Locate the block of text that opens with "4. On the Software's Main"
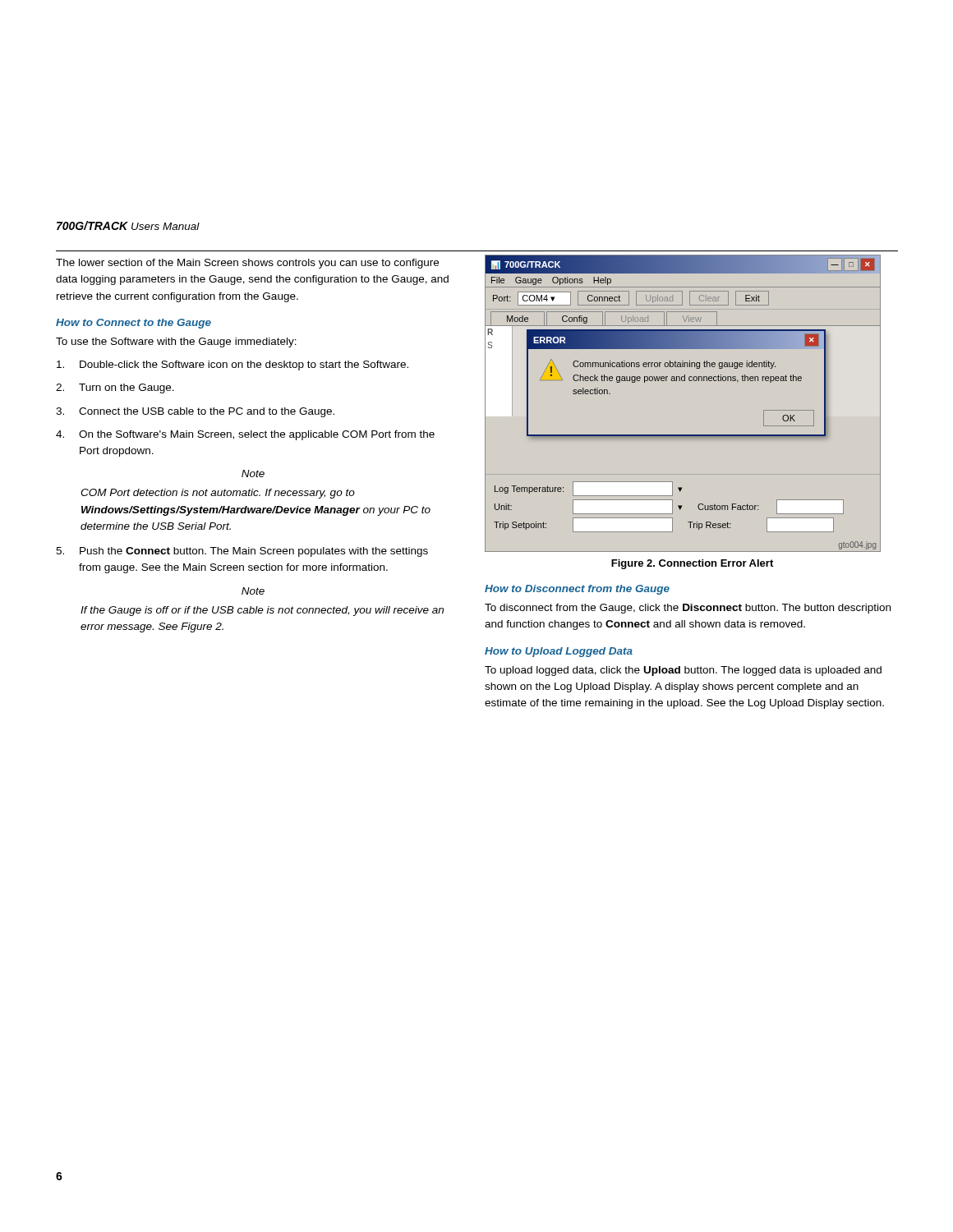The width and height of the screenshot is (953, 1232). 253,443
